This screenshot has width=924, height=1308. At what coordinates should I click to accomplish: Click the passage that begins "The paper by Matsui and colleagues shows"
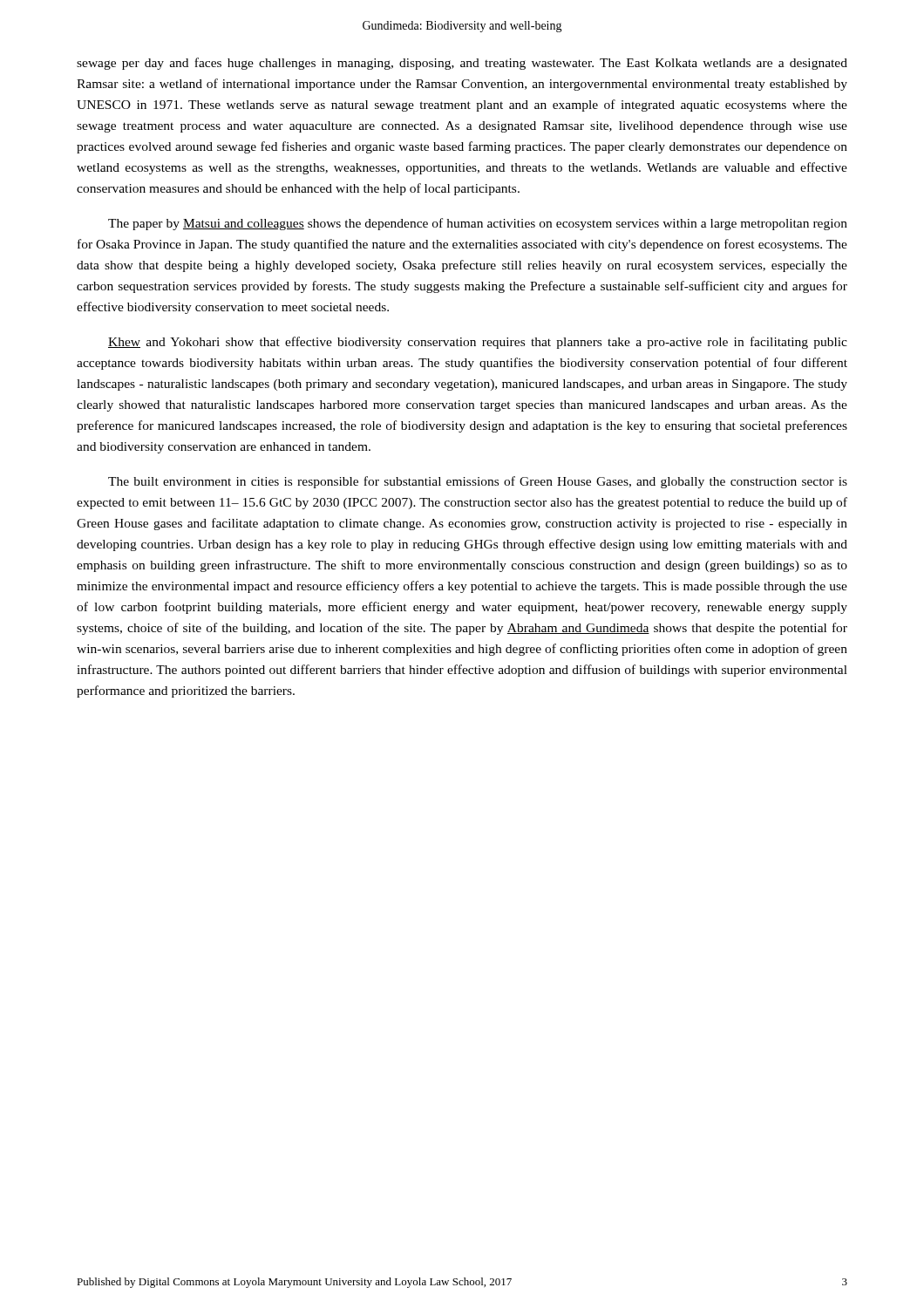(x=462, y=265)
